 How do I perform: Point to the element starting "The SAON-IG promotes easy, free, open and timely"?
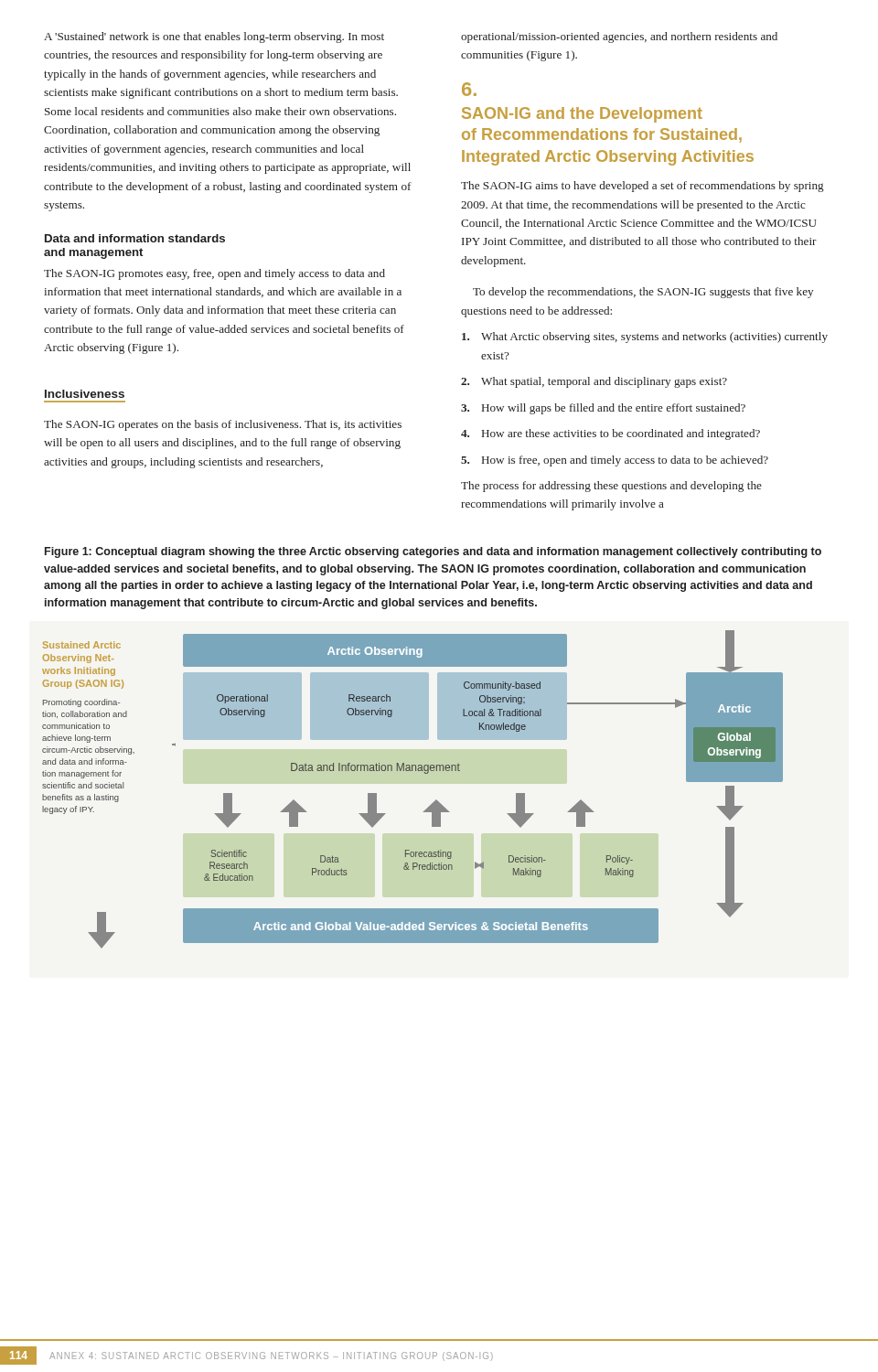[x=224, y=310]
